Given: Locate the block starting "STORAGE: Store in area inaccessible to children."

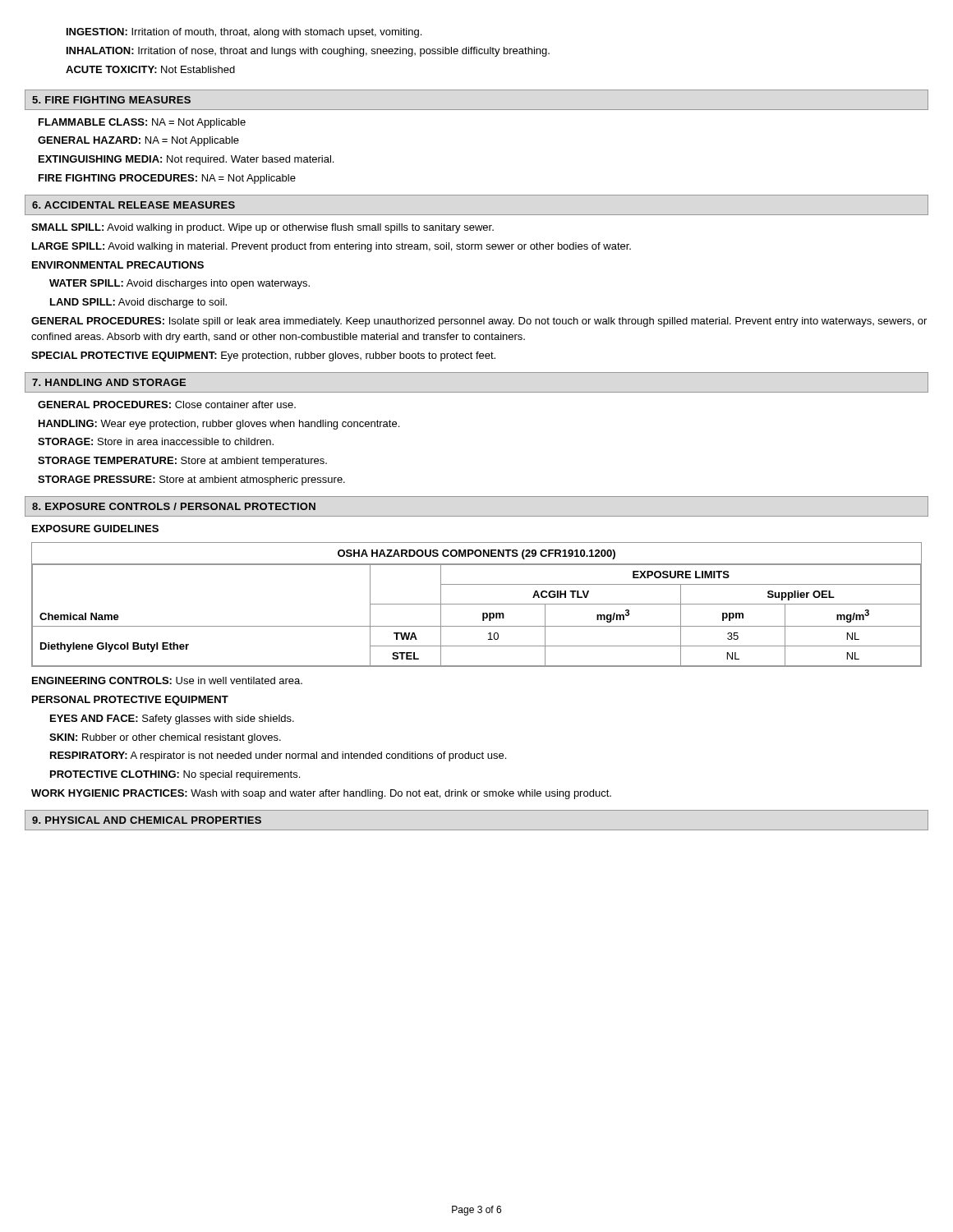Looking at the screenshot, I should pyautogui.click(x=156, y=442).
